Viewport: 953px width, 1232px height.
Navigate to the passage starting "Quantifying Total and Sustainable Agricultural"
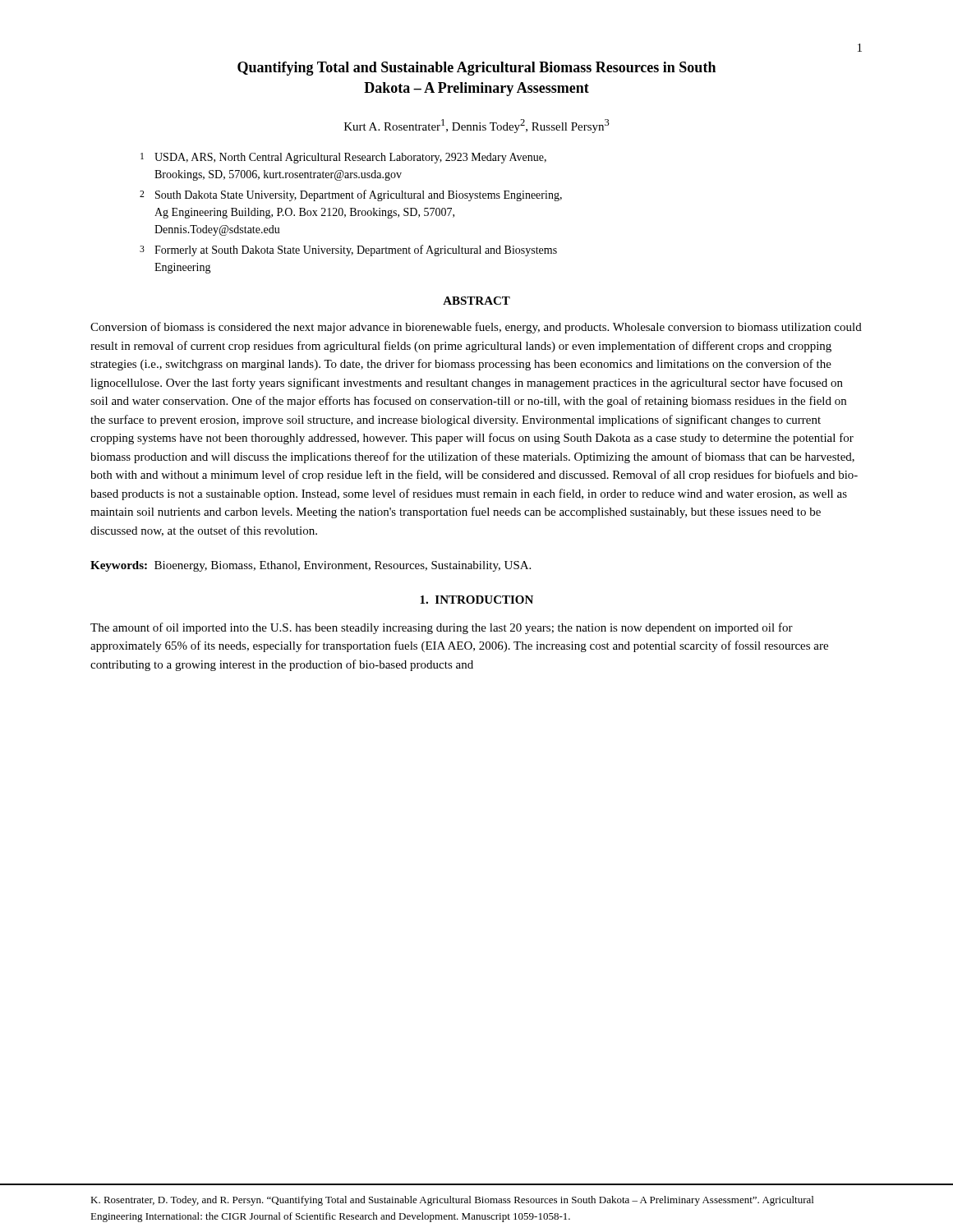point(476,78)
